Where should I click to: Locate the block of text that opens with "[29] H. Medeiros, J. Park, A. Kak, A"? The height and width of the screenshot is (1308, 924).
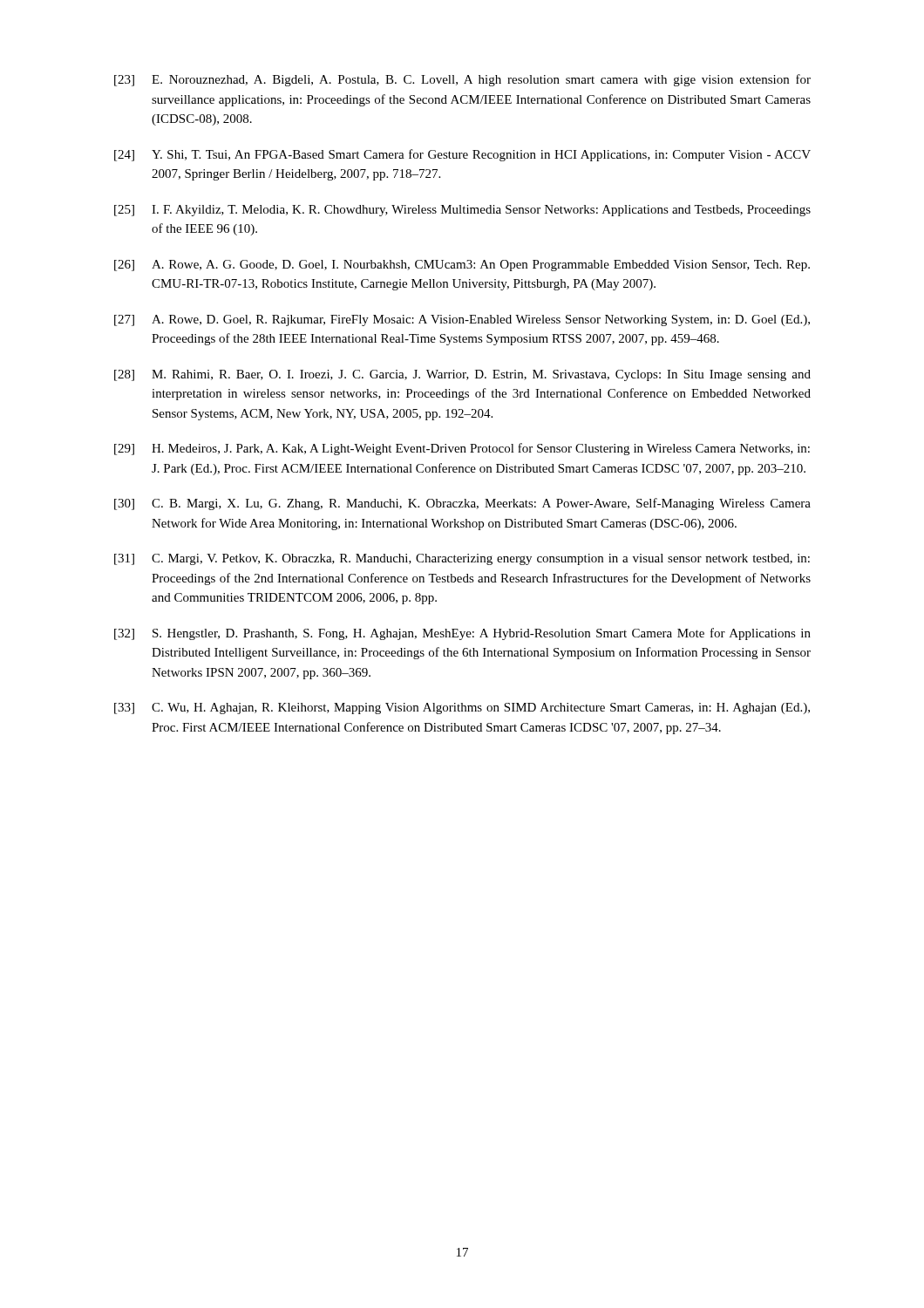(462, 458)
